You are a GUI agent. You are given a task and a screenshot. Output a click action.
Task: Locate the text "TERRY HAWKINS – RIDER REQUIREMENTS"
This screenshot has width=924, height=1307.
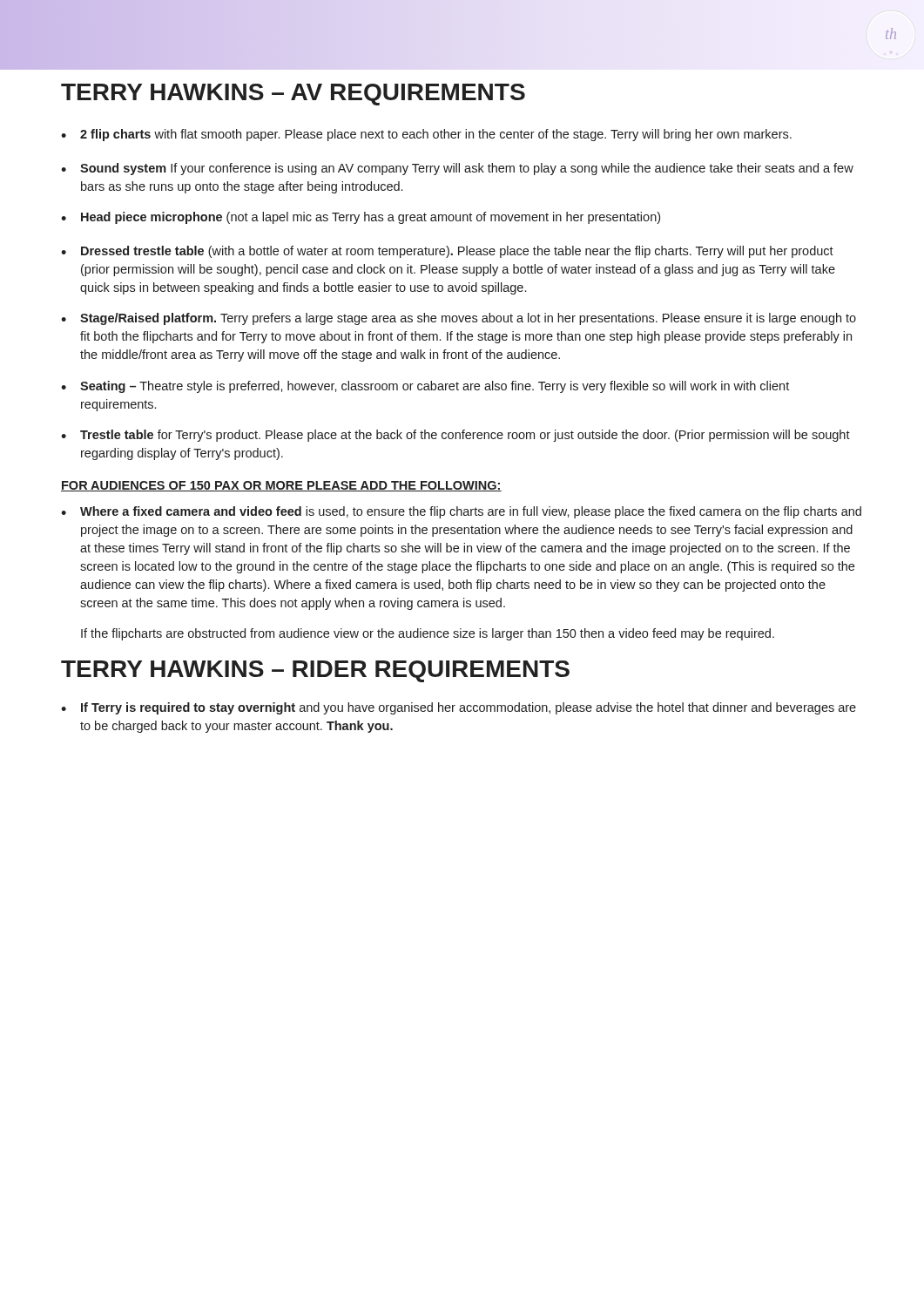pos(316,668)
